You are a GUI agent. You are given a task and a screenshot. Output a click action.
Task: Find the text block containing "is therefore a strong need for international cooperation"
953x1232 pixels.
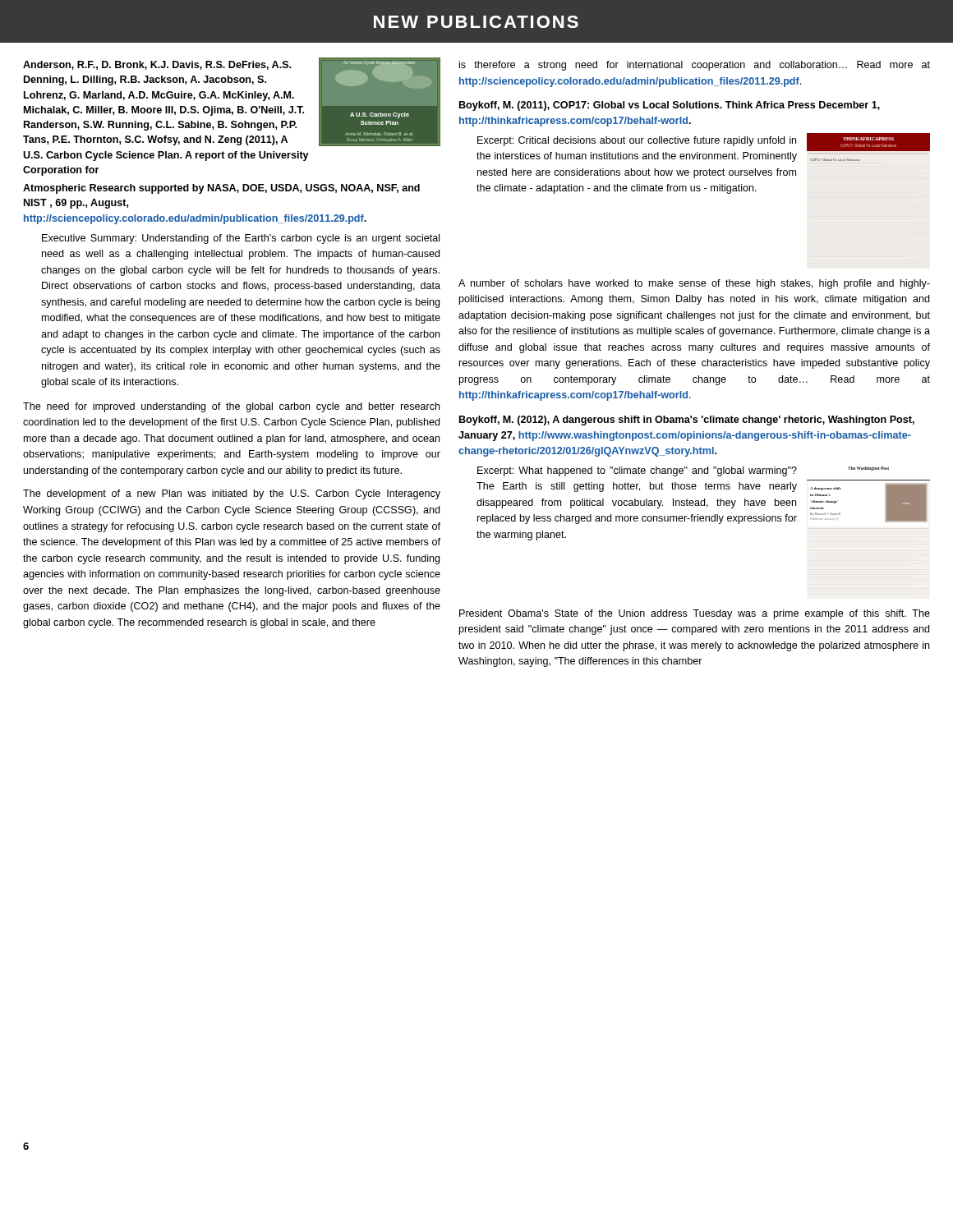coord(694,73)
